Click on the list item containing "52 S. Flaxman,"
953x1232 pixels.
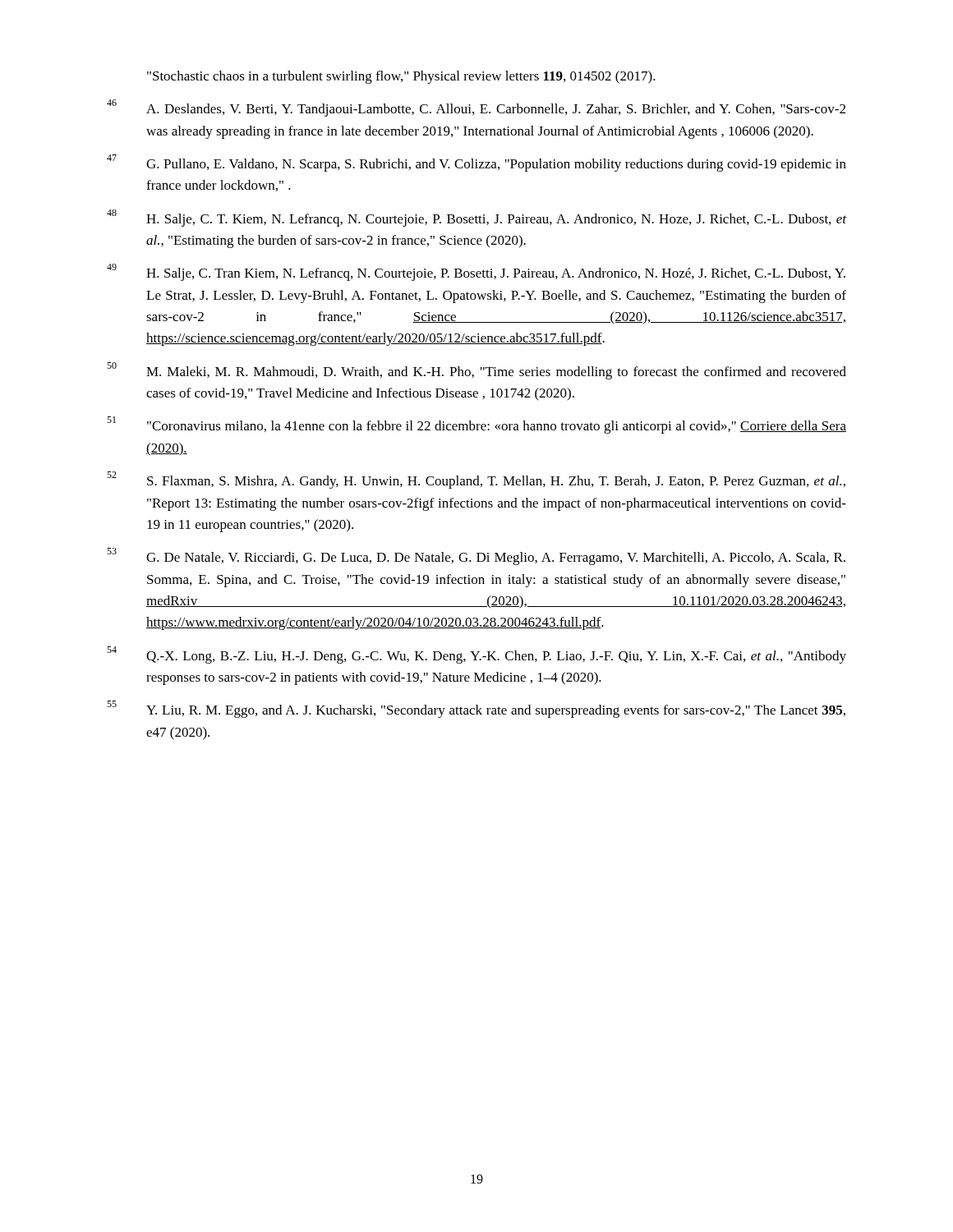point(476,503)
